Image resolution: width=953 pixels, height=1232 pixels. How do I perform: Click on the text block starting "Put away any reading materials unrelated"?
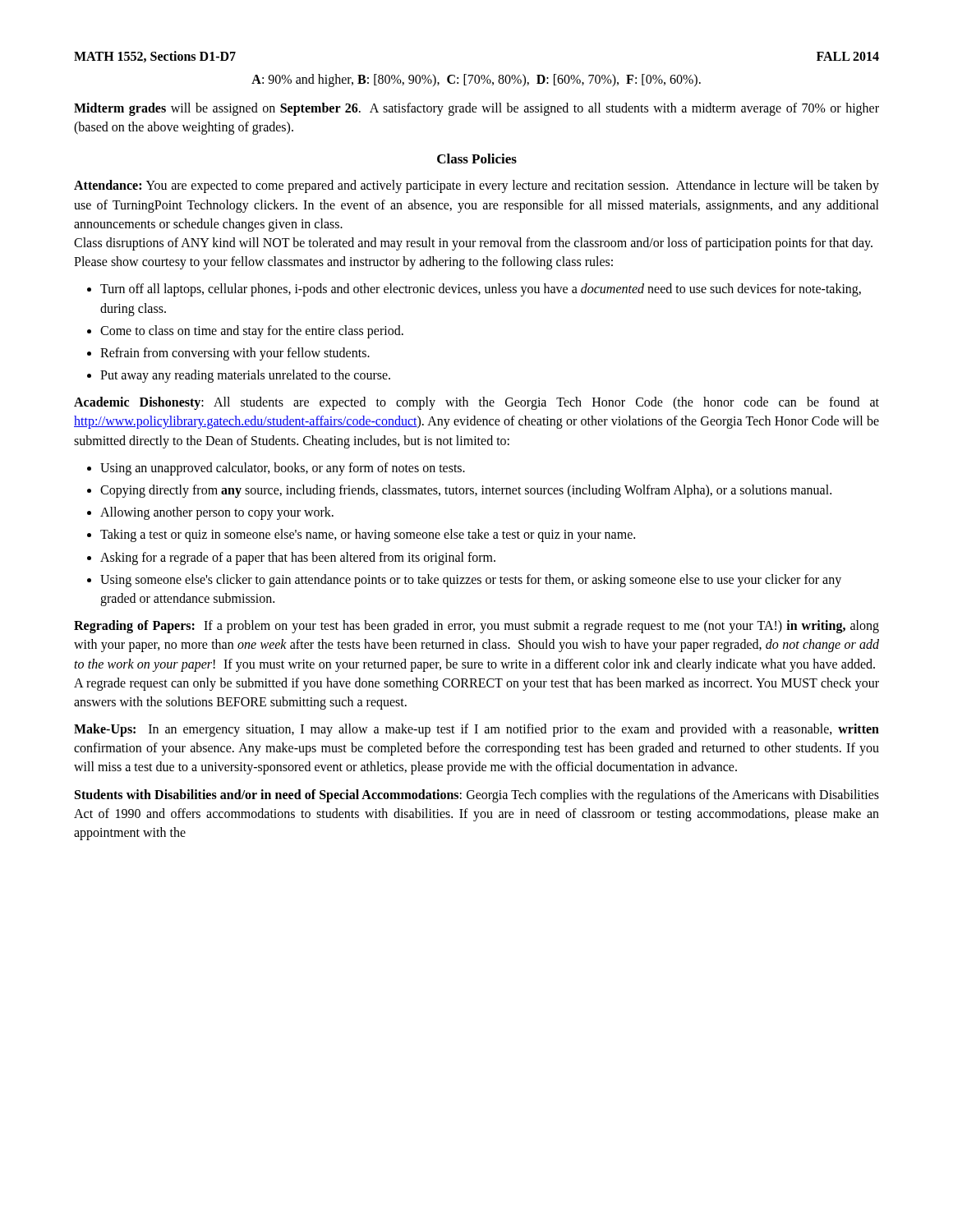pos(246,375)
